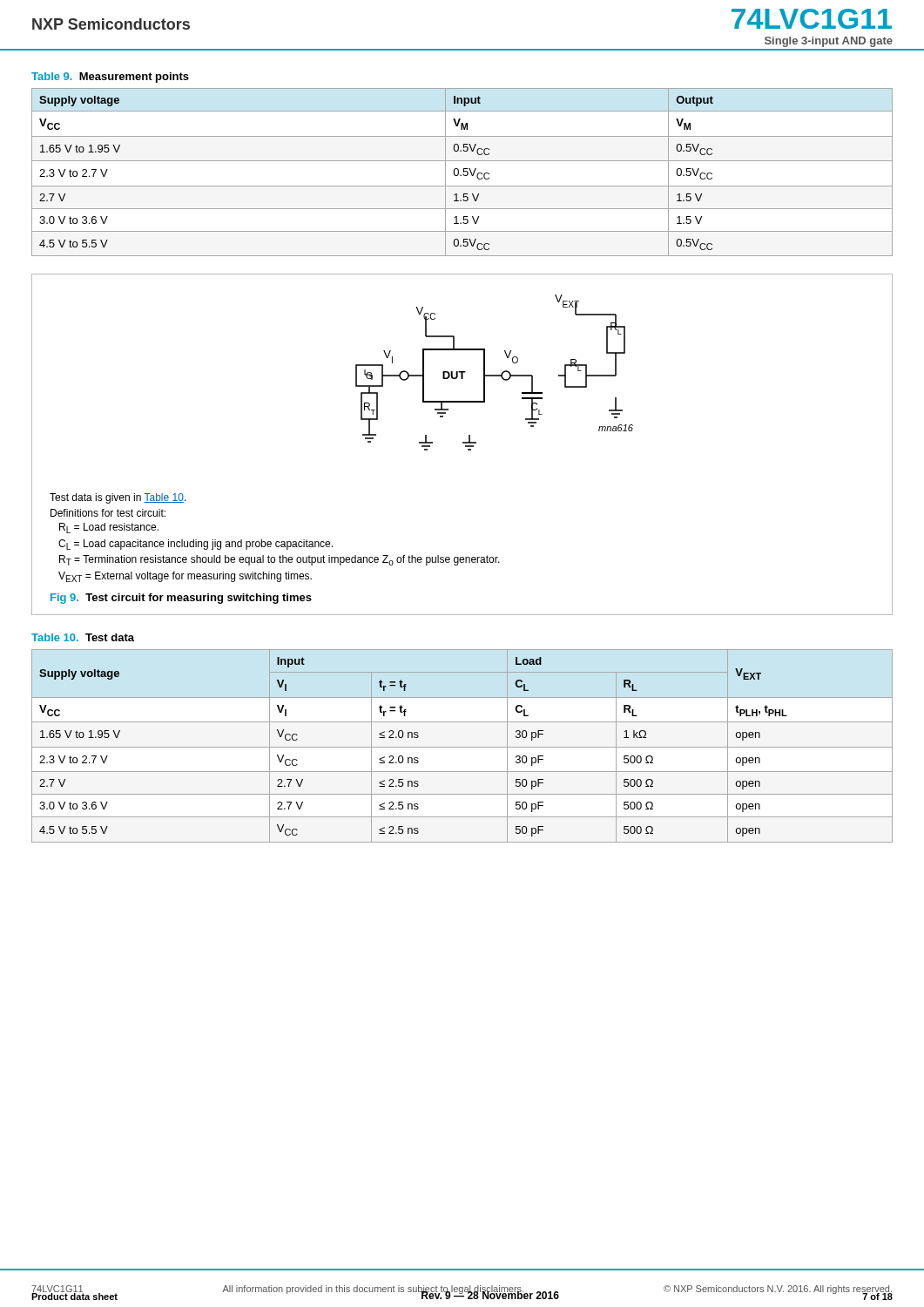Viewport: 924px width, 1307px height.
Task: Select the section header that says "Table 10. Test"
Action: click(83, 637)
